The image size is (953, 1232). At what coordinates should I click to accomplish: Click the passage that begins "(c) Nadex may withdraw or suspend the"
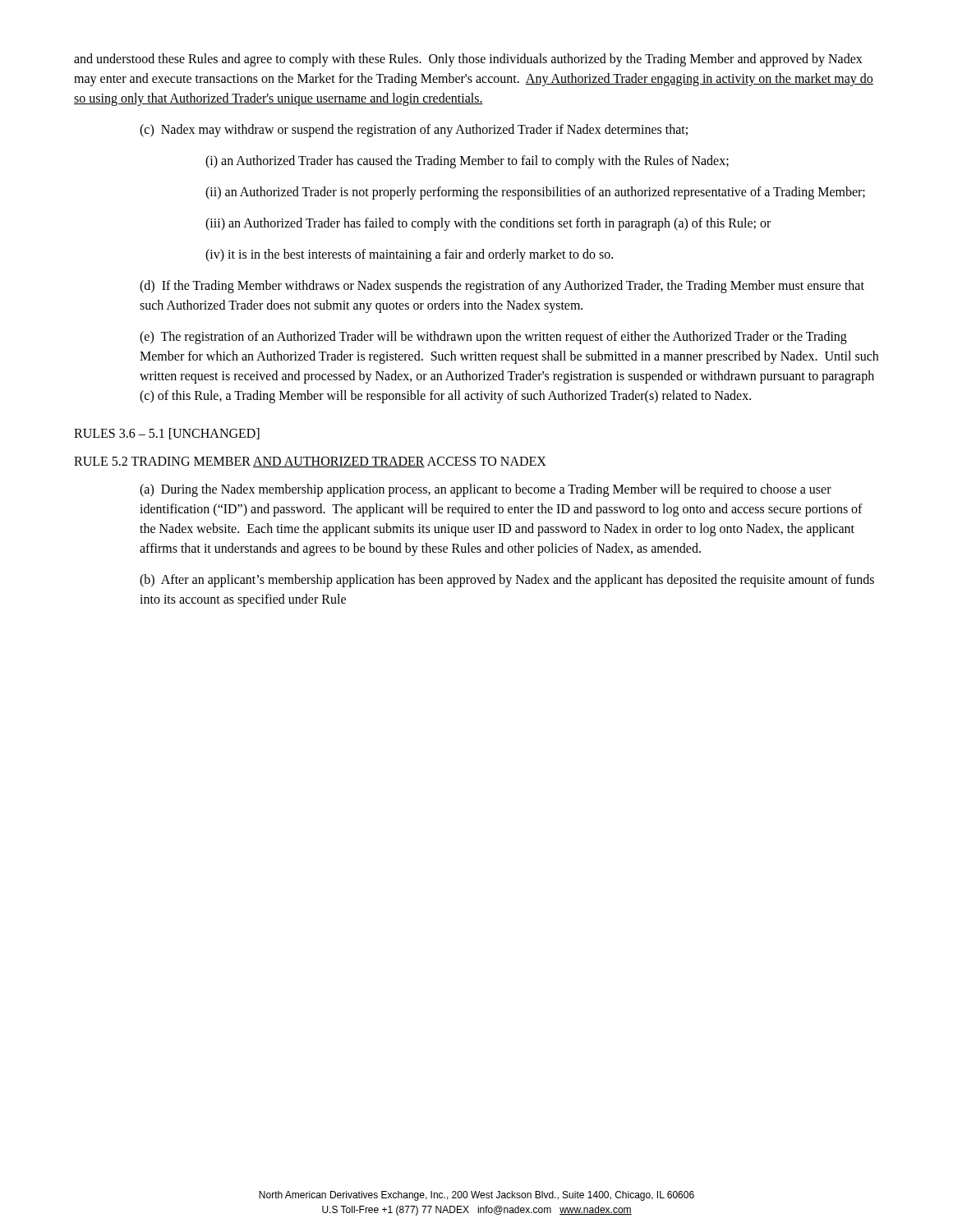(x=509, y=130)
